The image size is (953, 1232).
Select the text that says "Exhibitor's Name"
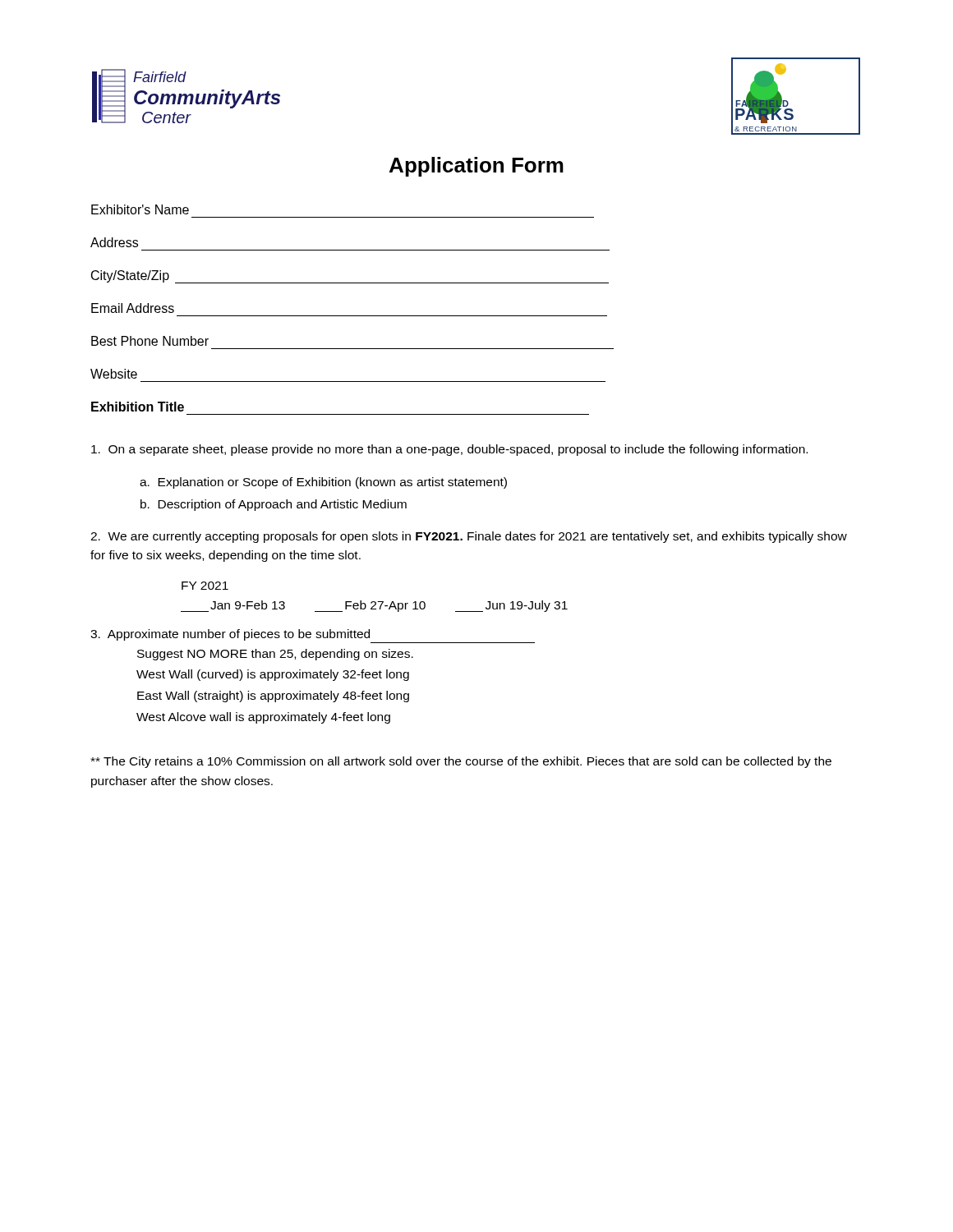pyautogui.click(x=342, y=210)
